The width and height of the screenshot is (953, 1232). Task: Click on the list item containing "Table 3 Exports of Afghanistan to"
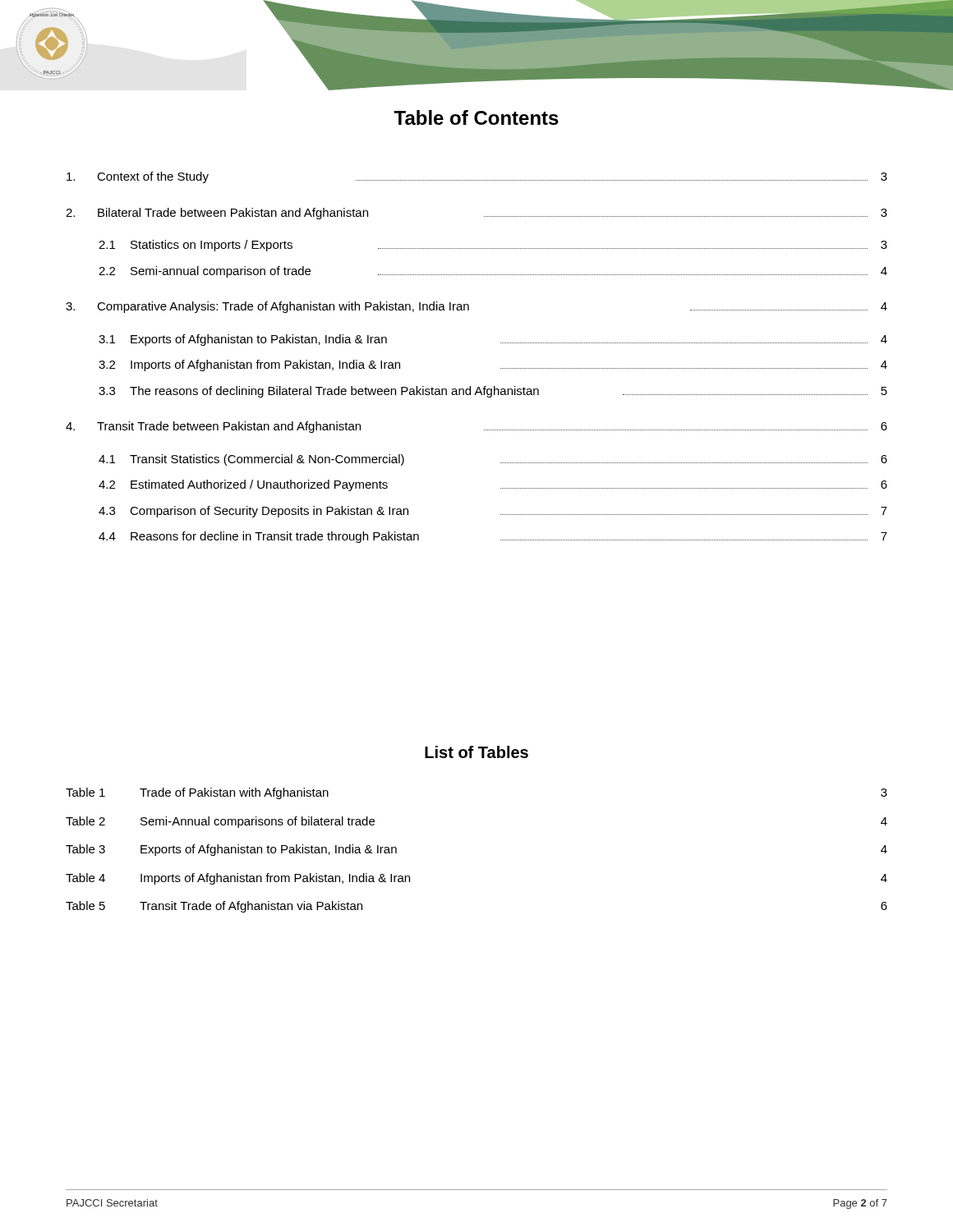(x=87, y=850)
